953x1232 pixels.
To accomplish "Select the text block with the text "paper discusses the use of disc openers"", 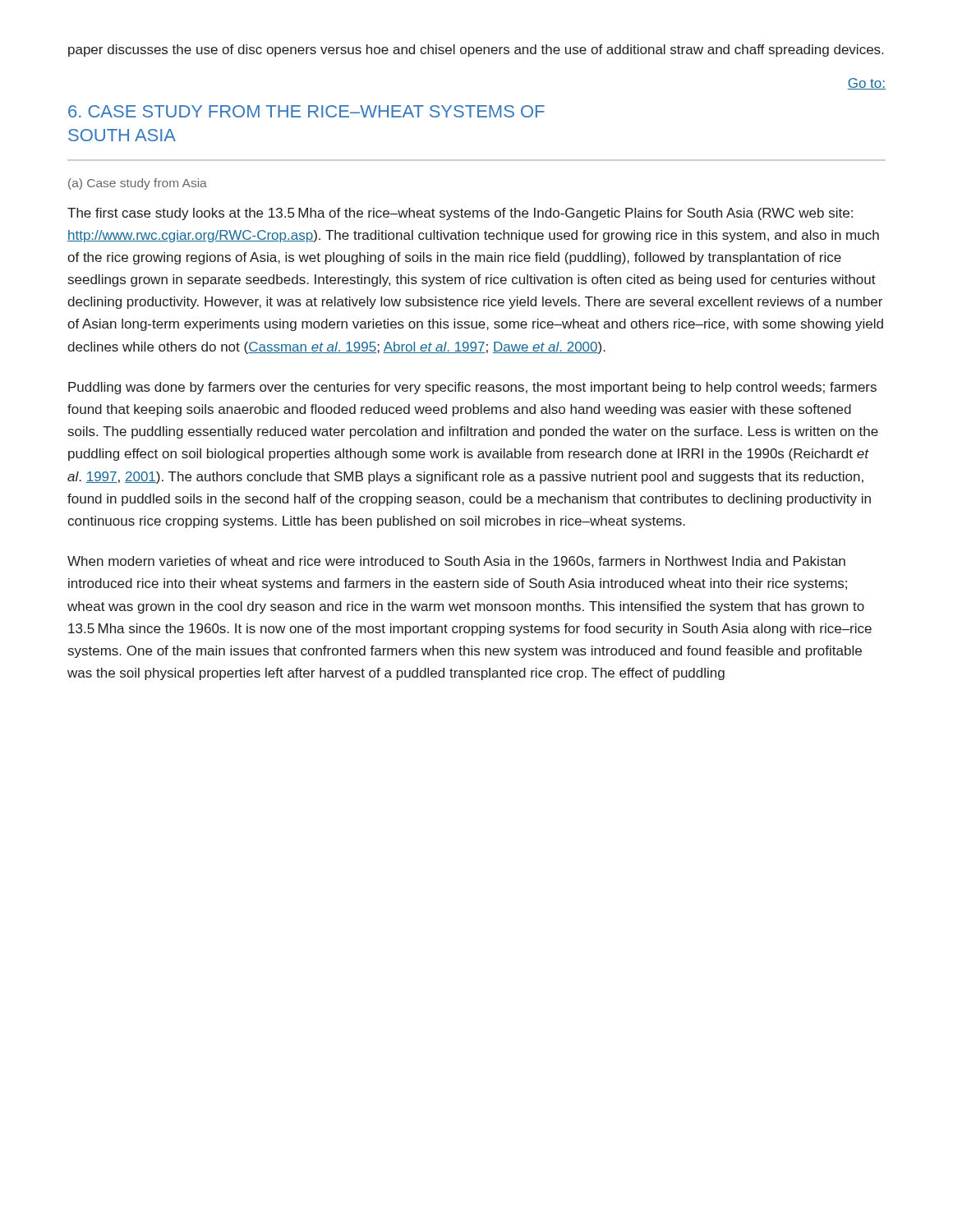I will coord(476,50).
